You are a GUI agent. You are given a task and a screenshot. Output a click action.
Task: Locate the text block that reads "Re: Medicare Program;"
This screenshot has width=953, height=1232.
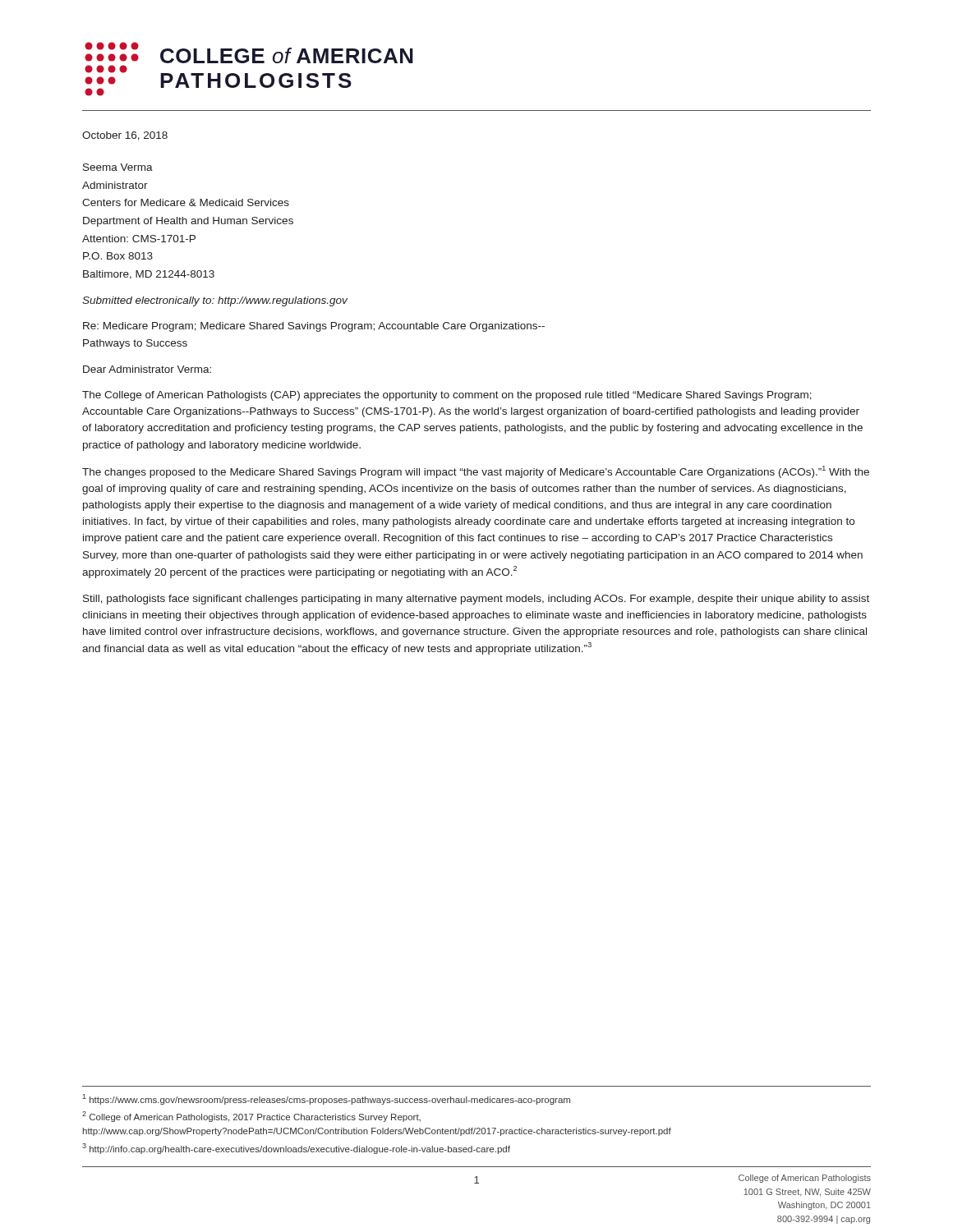click(314, 334)
